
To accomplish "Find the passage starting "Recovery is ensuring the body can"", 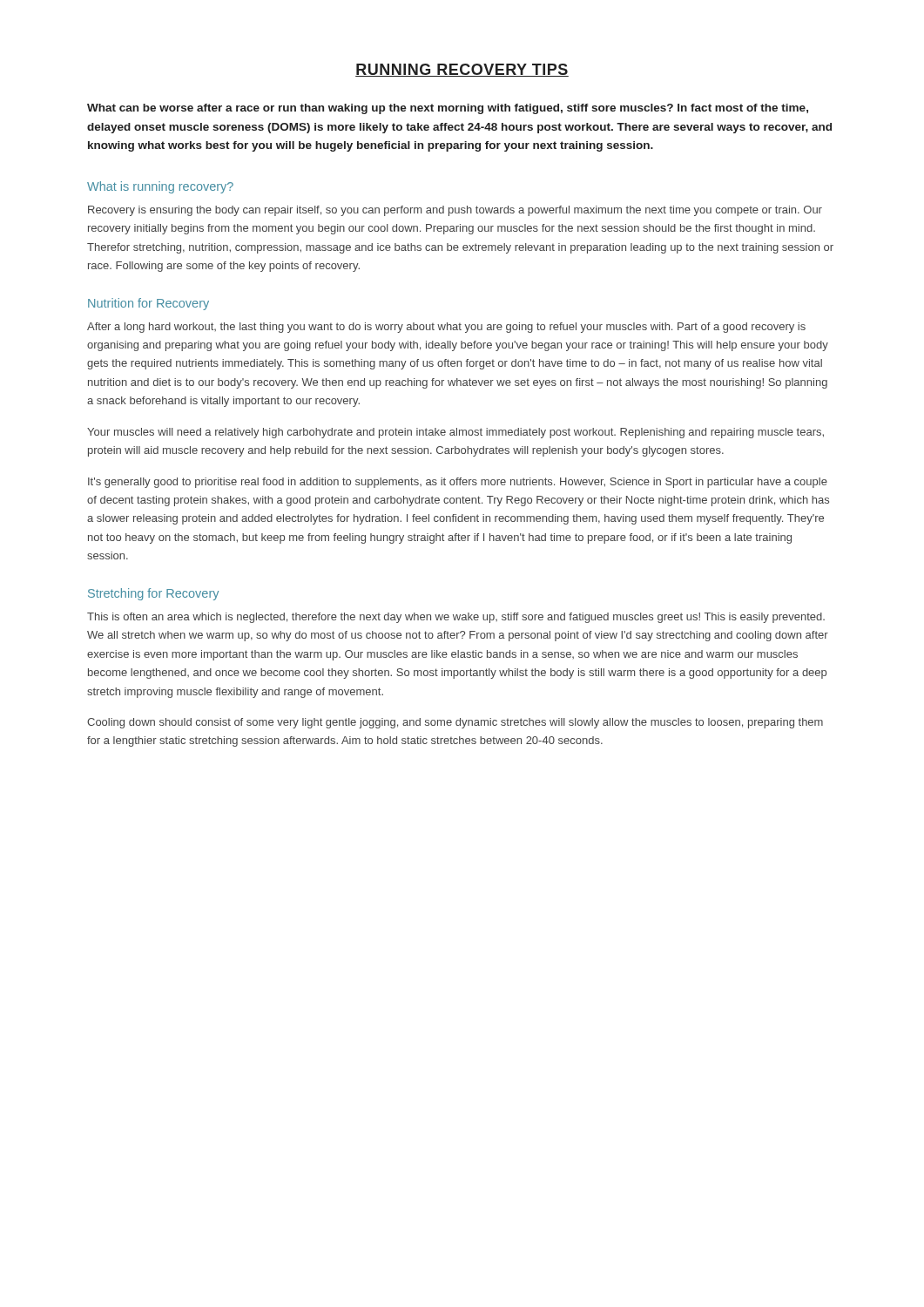I will click(460, 237).
